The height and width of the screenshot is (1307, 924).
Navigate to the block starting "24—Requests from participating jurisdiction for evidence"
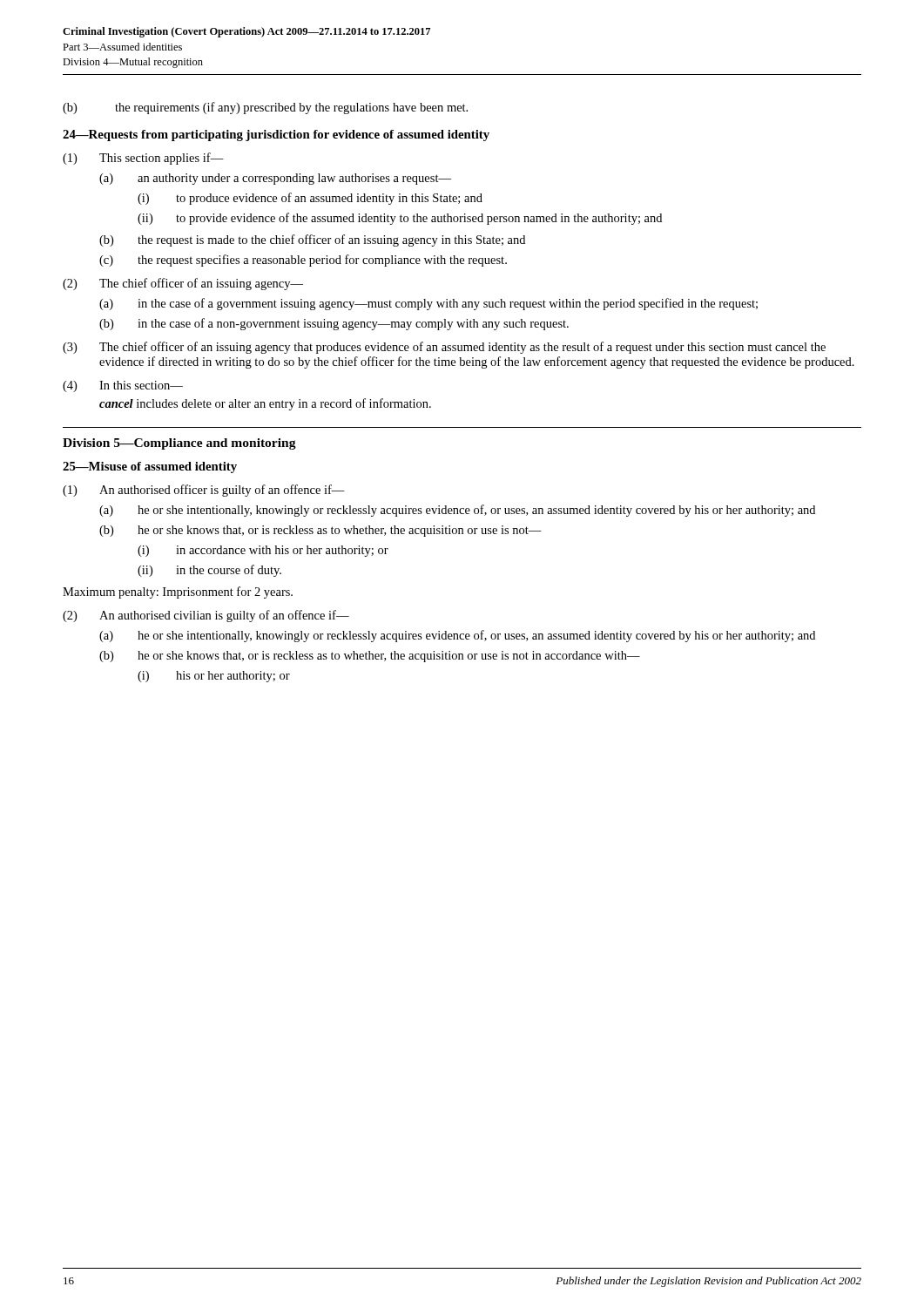276,134
